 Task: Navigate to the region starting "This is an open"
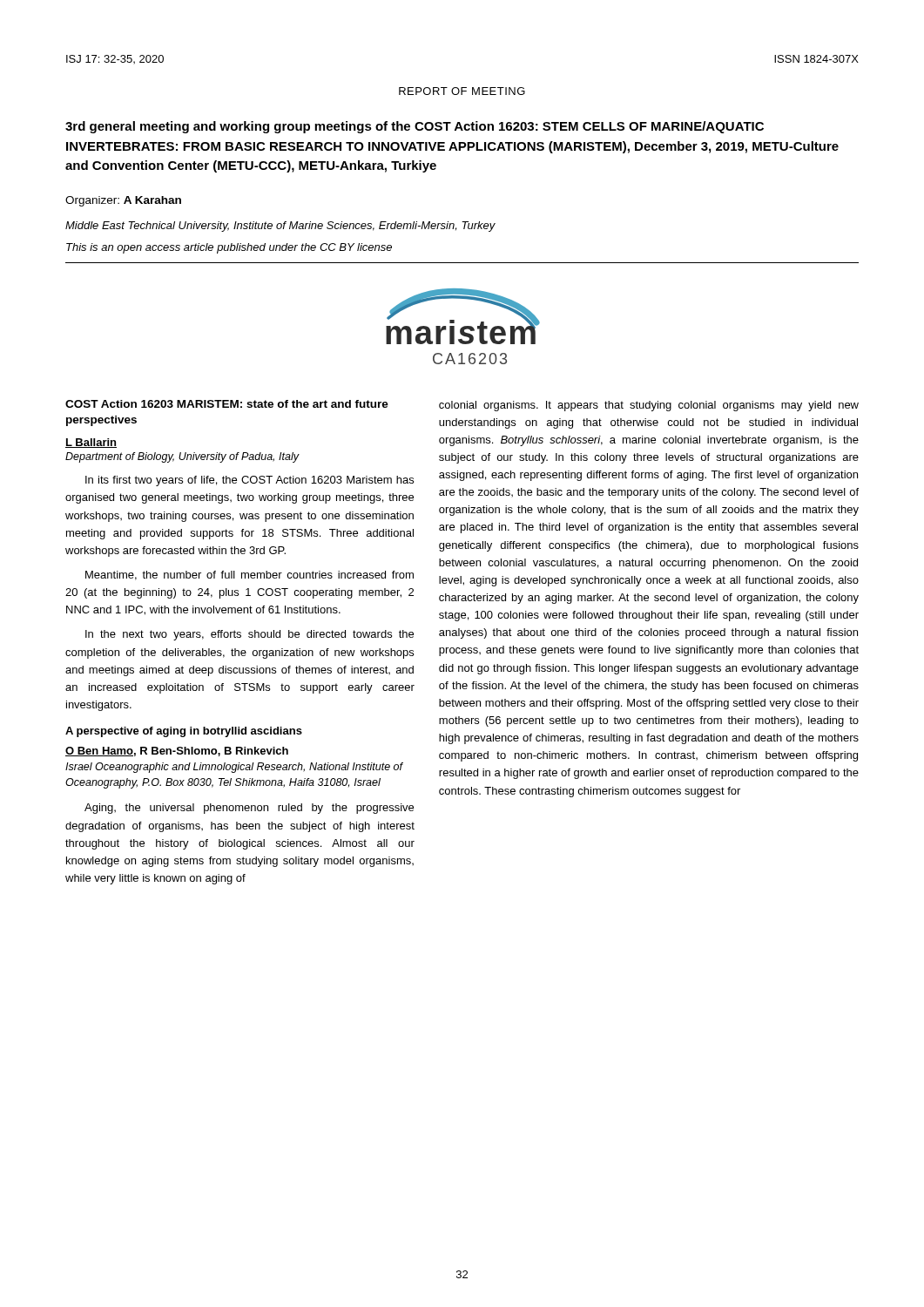pos(229,247)
